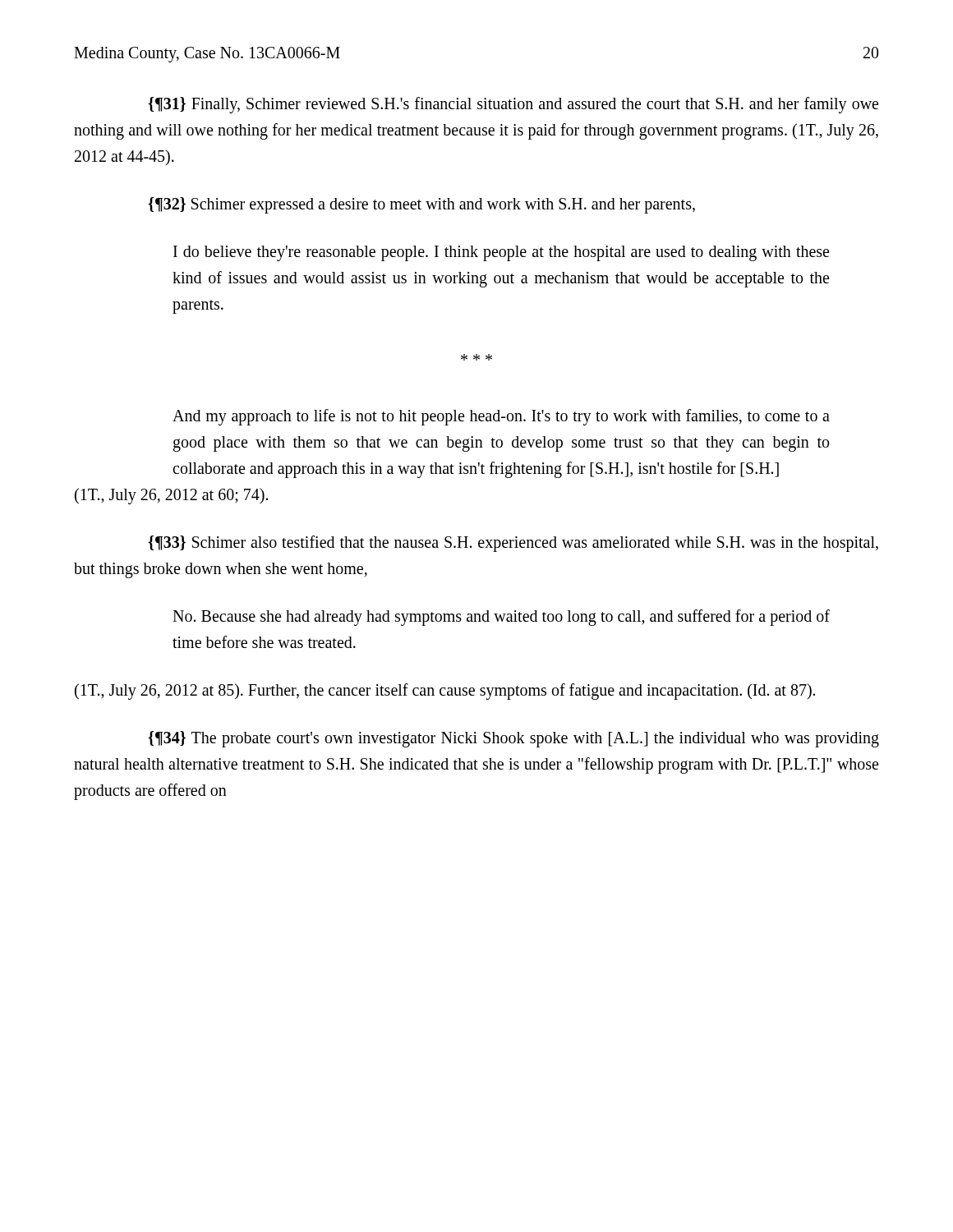
Task: Click on the text block that reads "I do believe they're reasonable people."
Action: (501, 278)
